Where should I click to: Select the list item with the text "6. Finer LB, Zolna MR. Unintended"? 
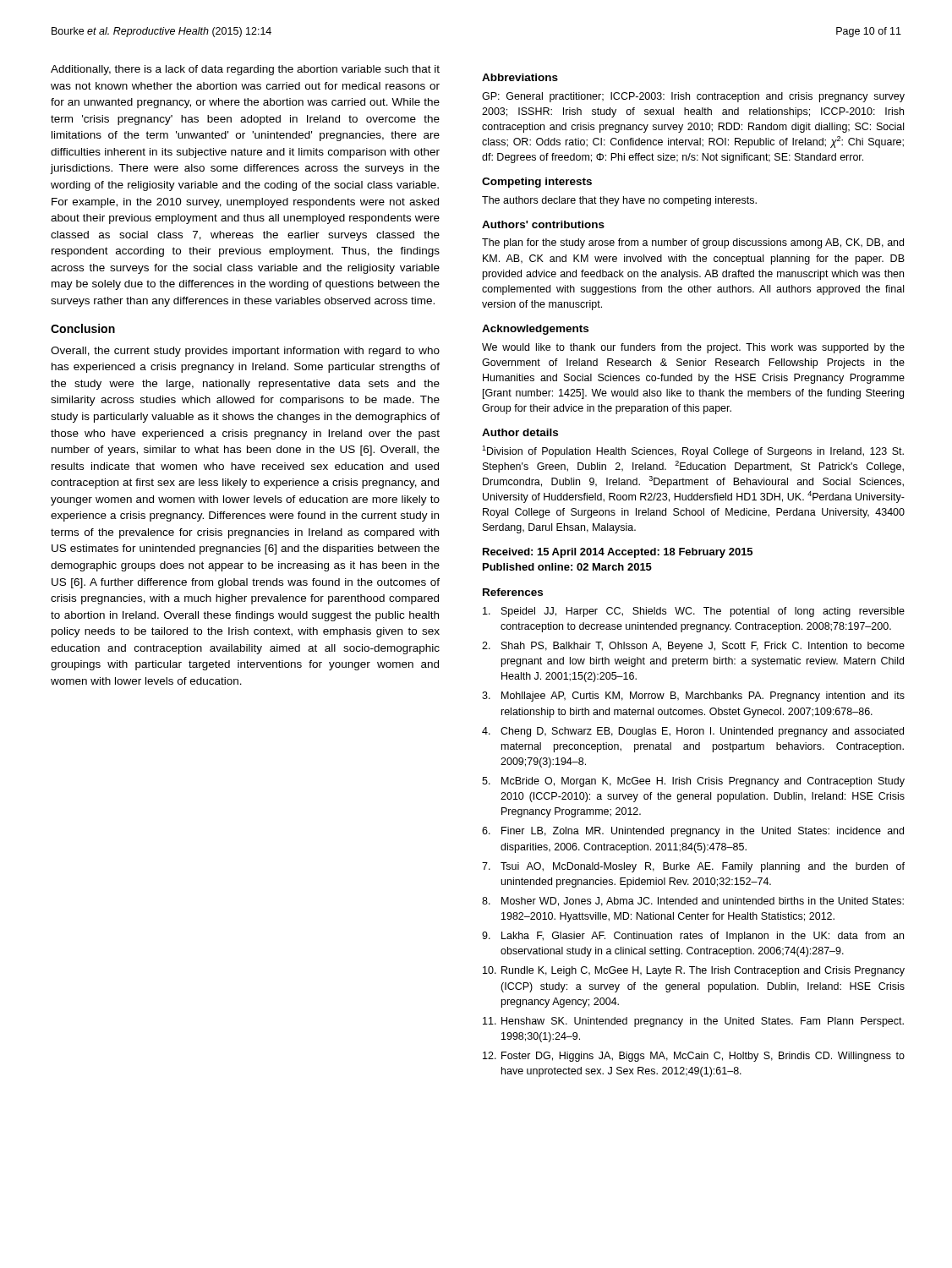tap(693, 839)
